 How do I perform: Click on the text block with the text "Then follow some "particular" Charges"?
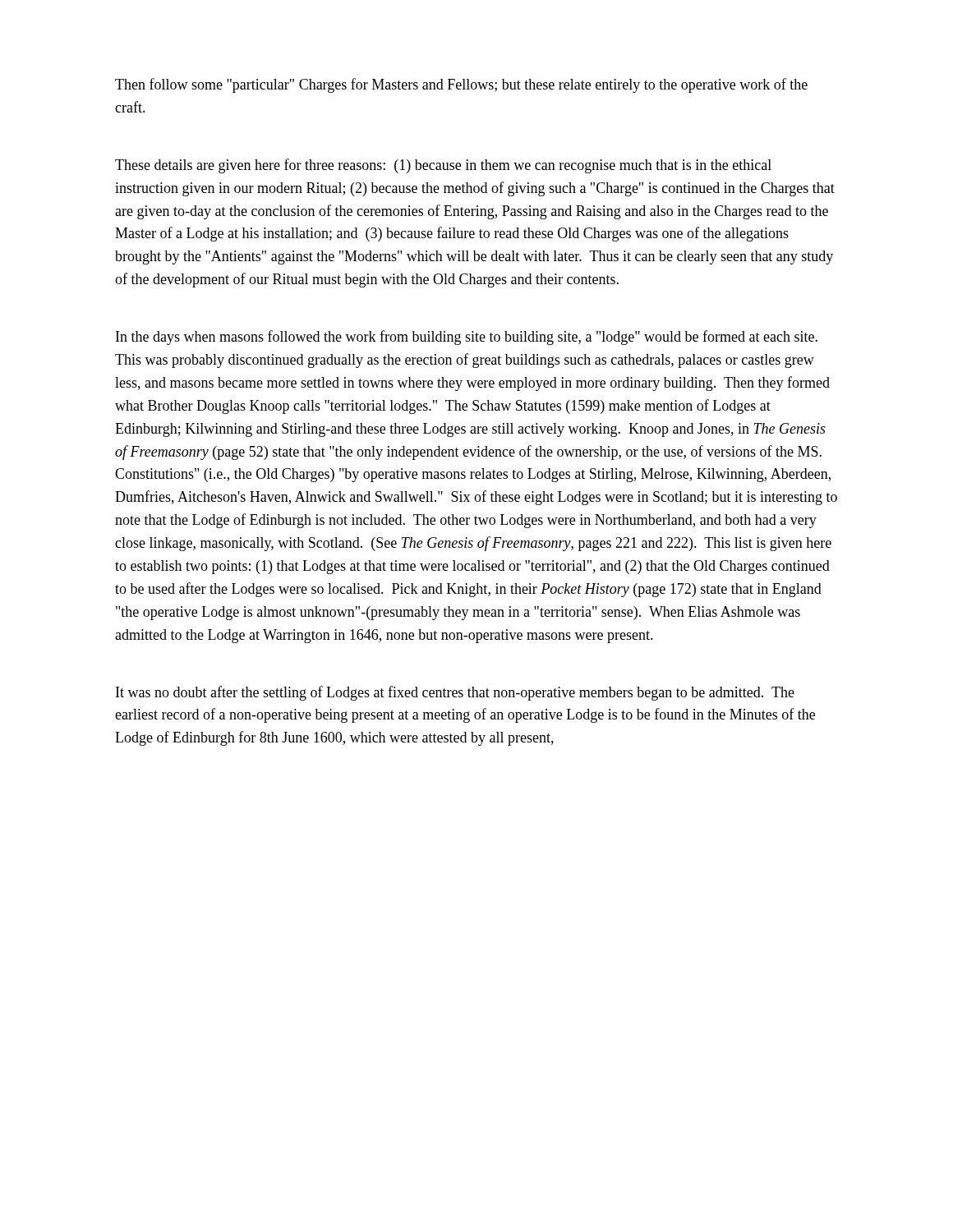(x=461, y=96)
